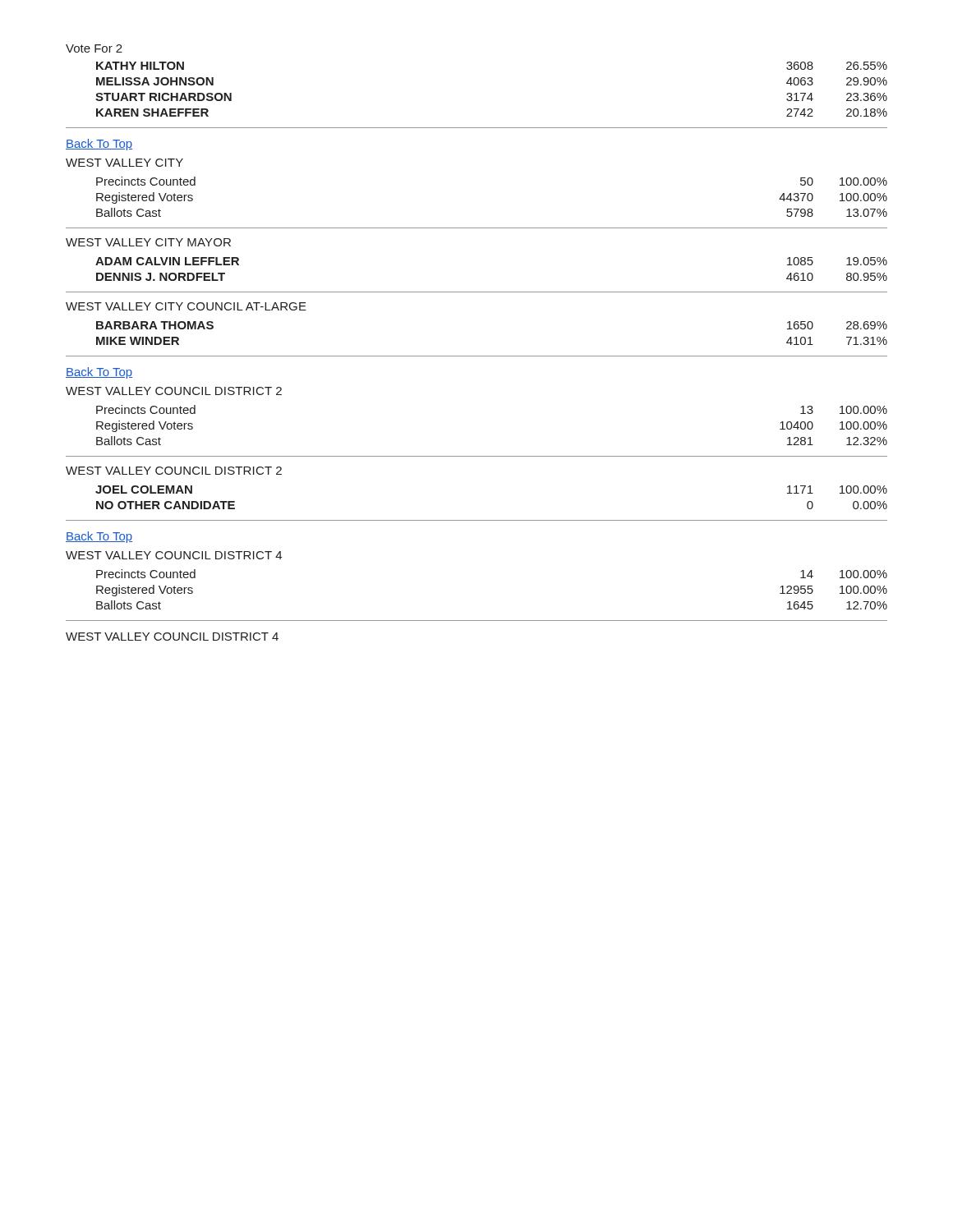
Task: Find "WEST VALLEY CITY" on this page
Action: pos(125,162)
